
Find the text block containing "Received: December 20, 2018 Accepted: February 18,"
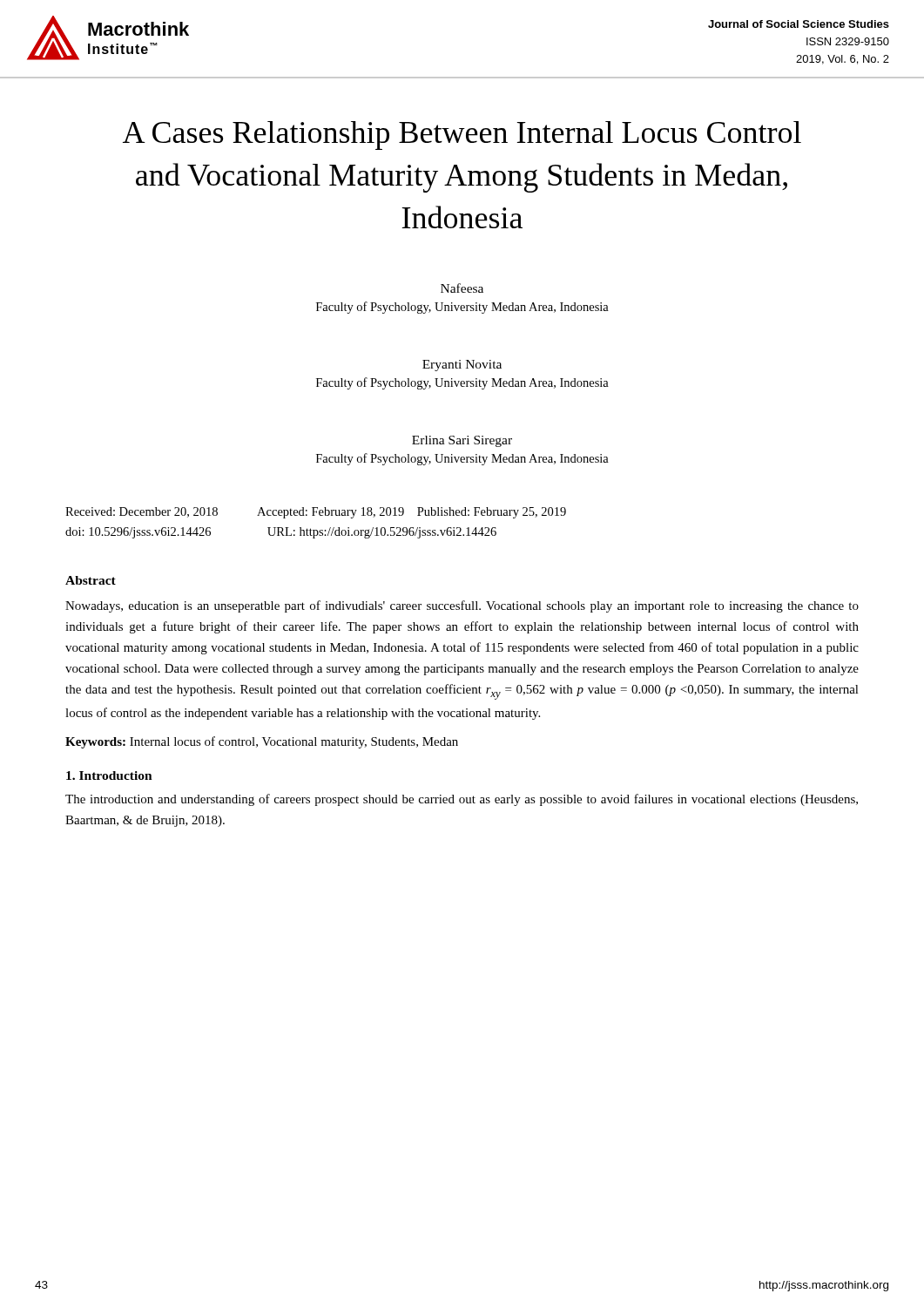click(x=316, y=512)
